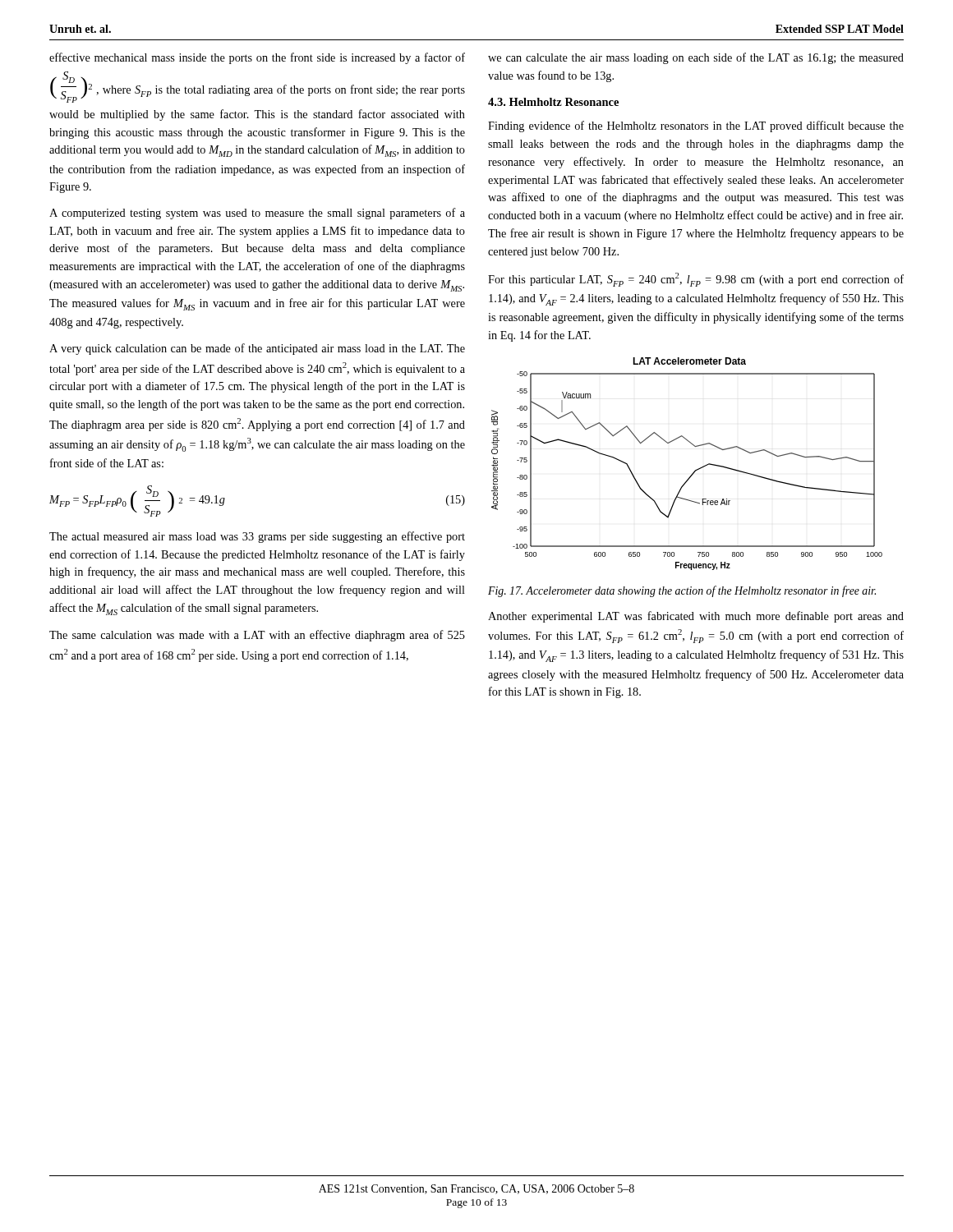Select the block starting "we can calculate the air mass loading on"
953x1232 pixels.
coord(696,67)
